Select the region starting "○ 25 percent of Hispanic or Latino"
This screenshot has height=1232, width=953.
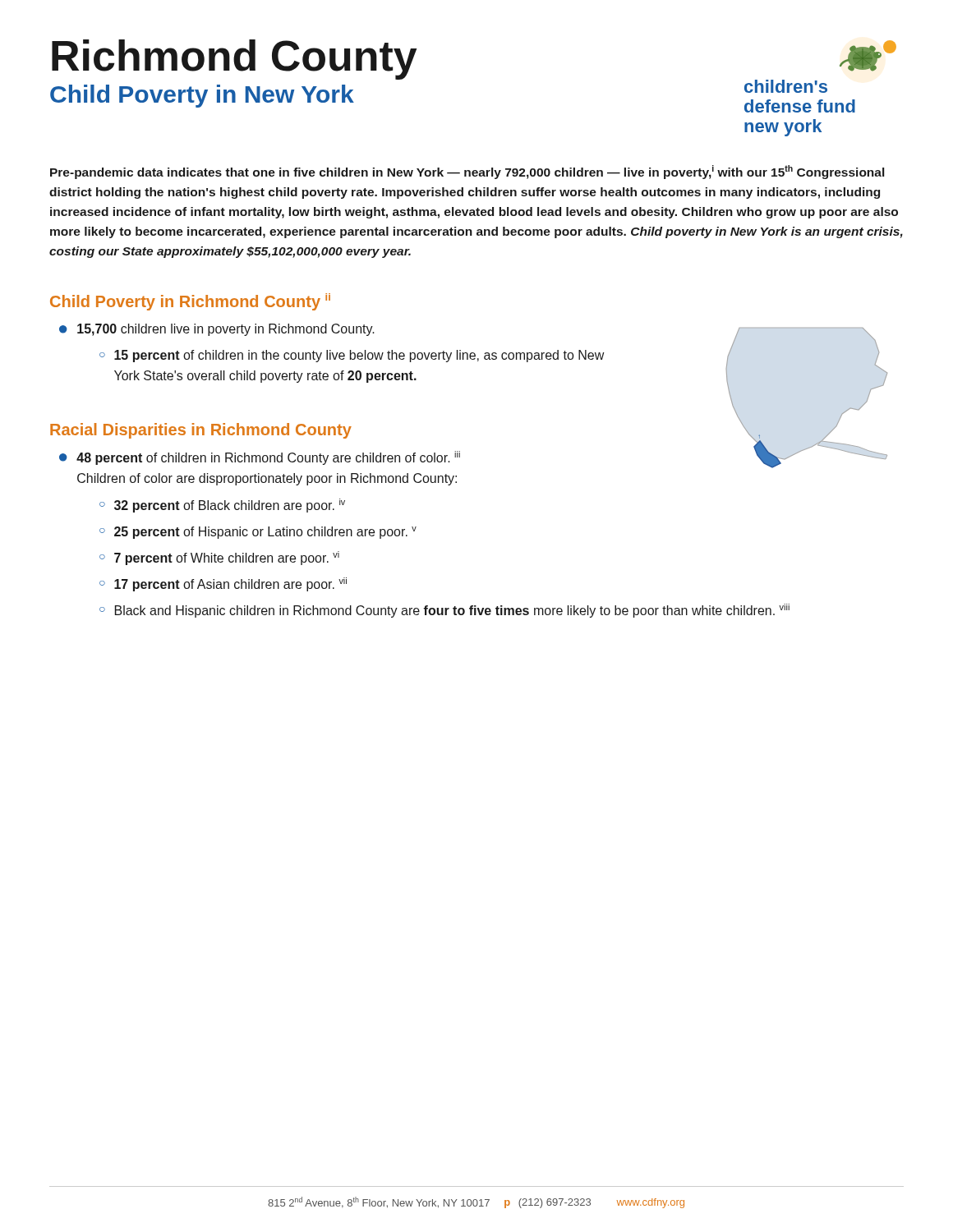(257, 532)
